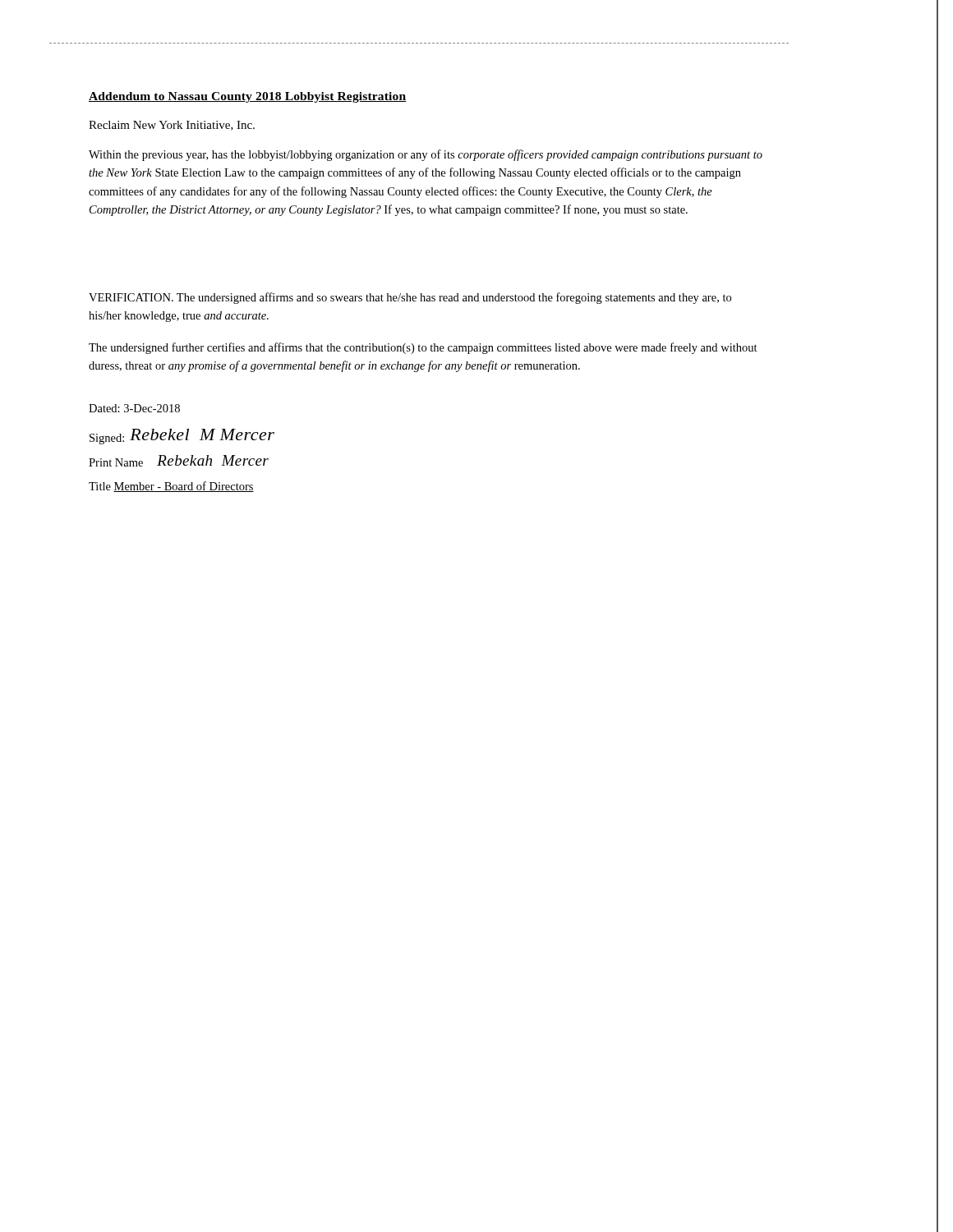Image resolution: width=953 pixels, height=1232 pixels.
Task: Click on the text that reads "Signed: Rebekel M Mercer"
Action: [x=182, y=434]
